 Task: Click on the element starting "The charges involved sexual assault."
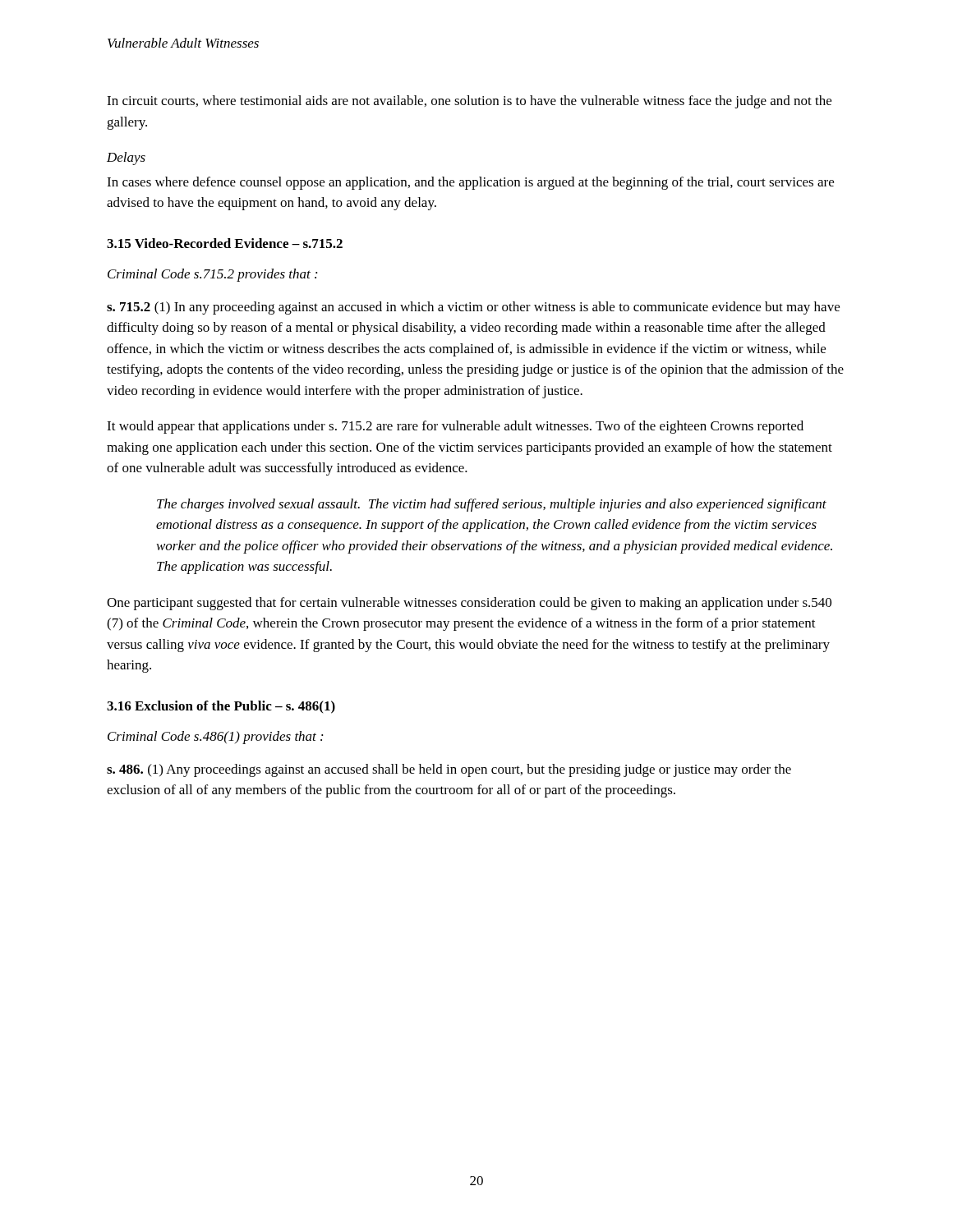[x=495, y=535]
